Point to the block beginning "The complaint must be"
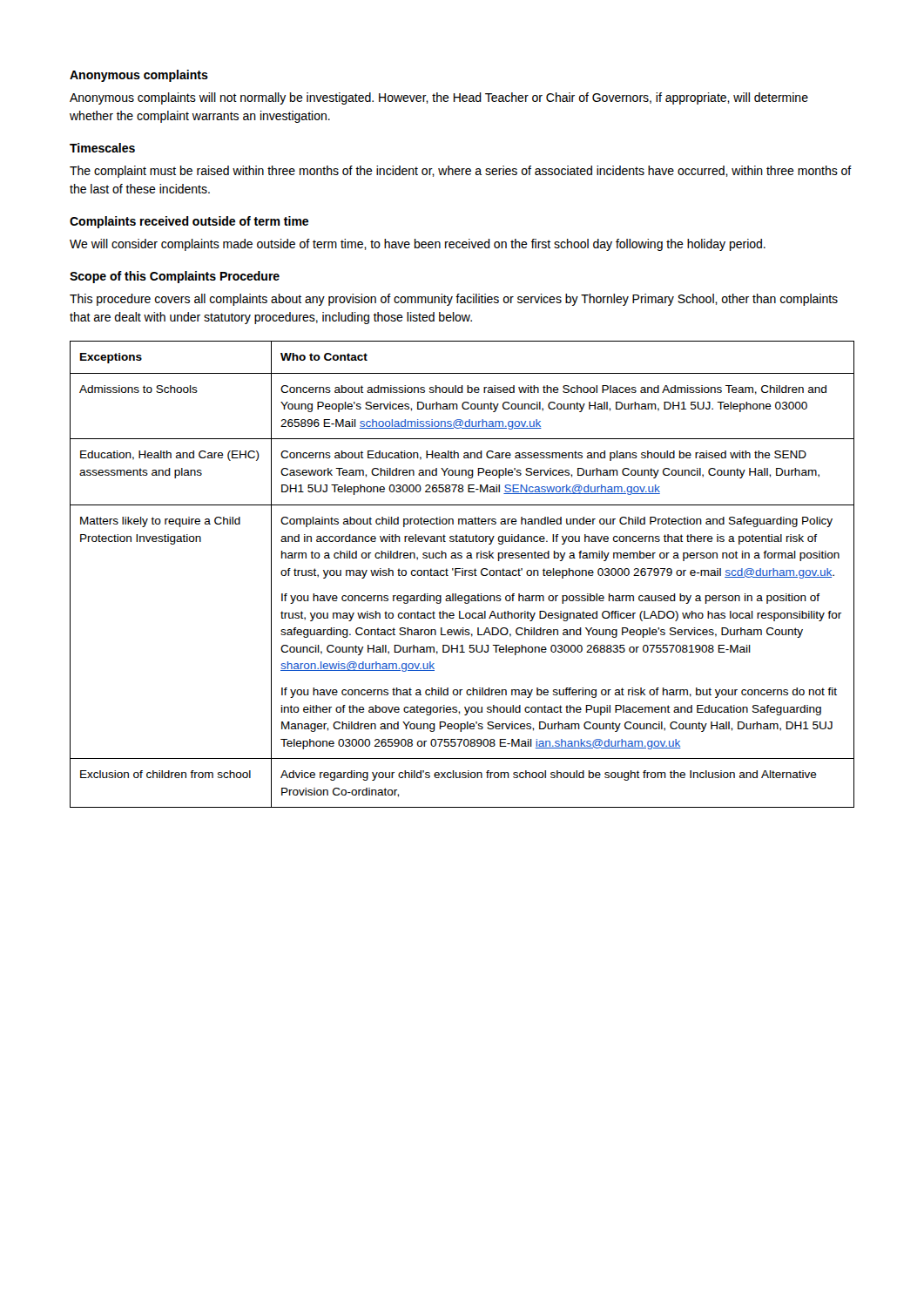924x1307 pixels. pos(460,180)
